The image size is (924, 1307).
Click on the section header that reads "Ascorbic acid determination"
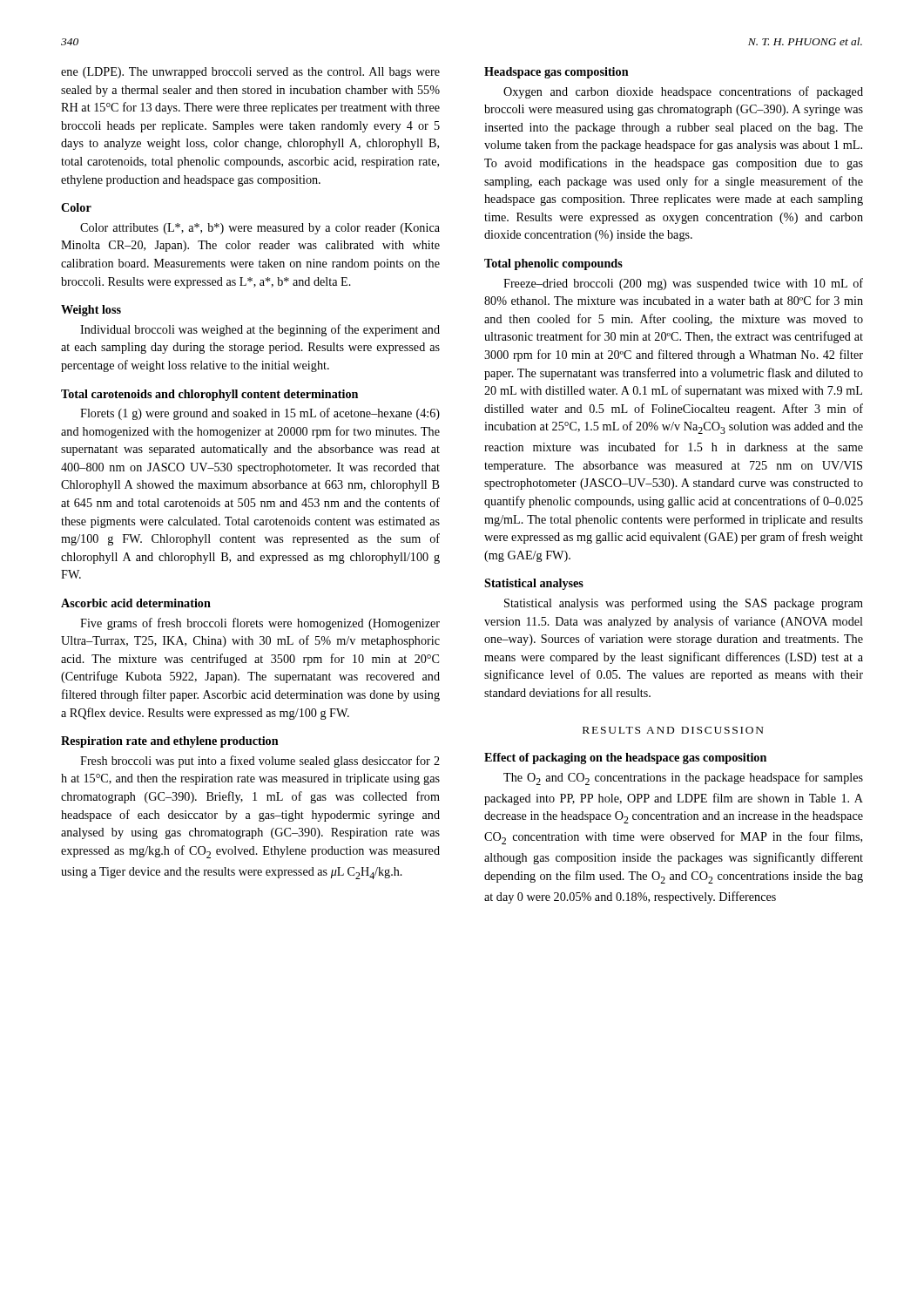(136, 603)
